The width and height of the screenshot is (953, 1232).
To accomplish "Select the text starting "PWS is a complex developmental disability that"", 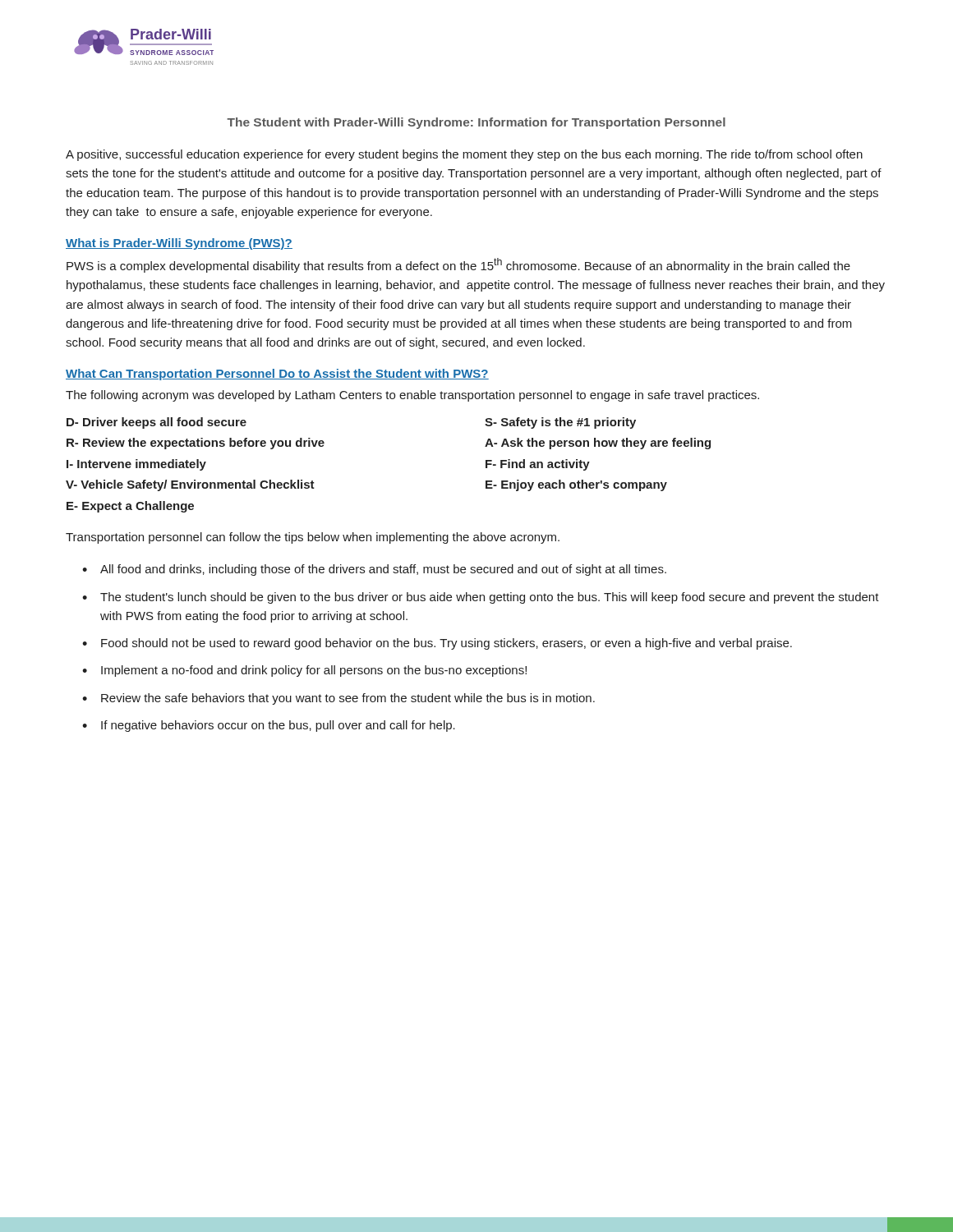I will (475, 303).
